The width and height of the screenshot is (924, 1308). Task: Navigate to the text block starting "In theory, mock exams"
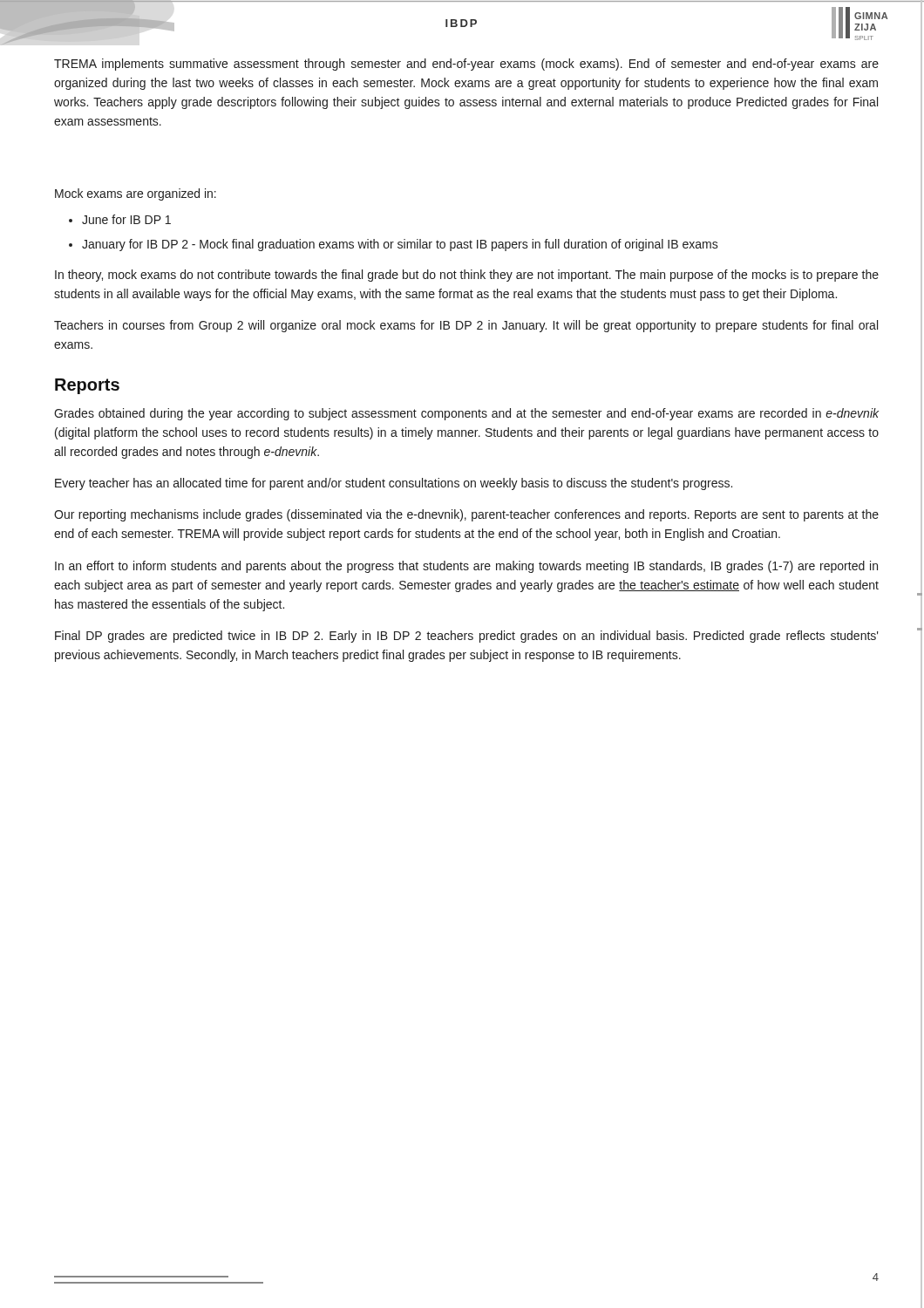tap(466, 284)
